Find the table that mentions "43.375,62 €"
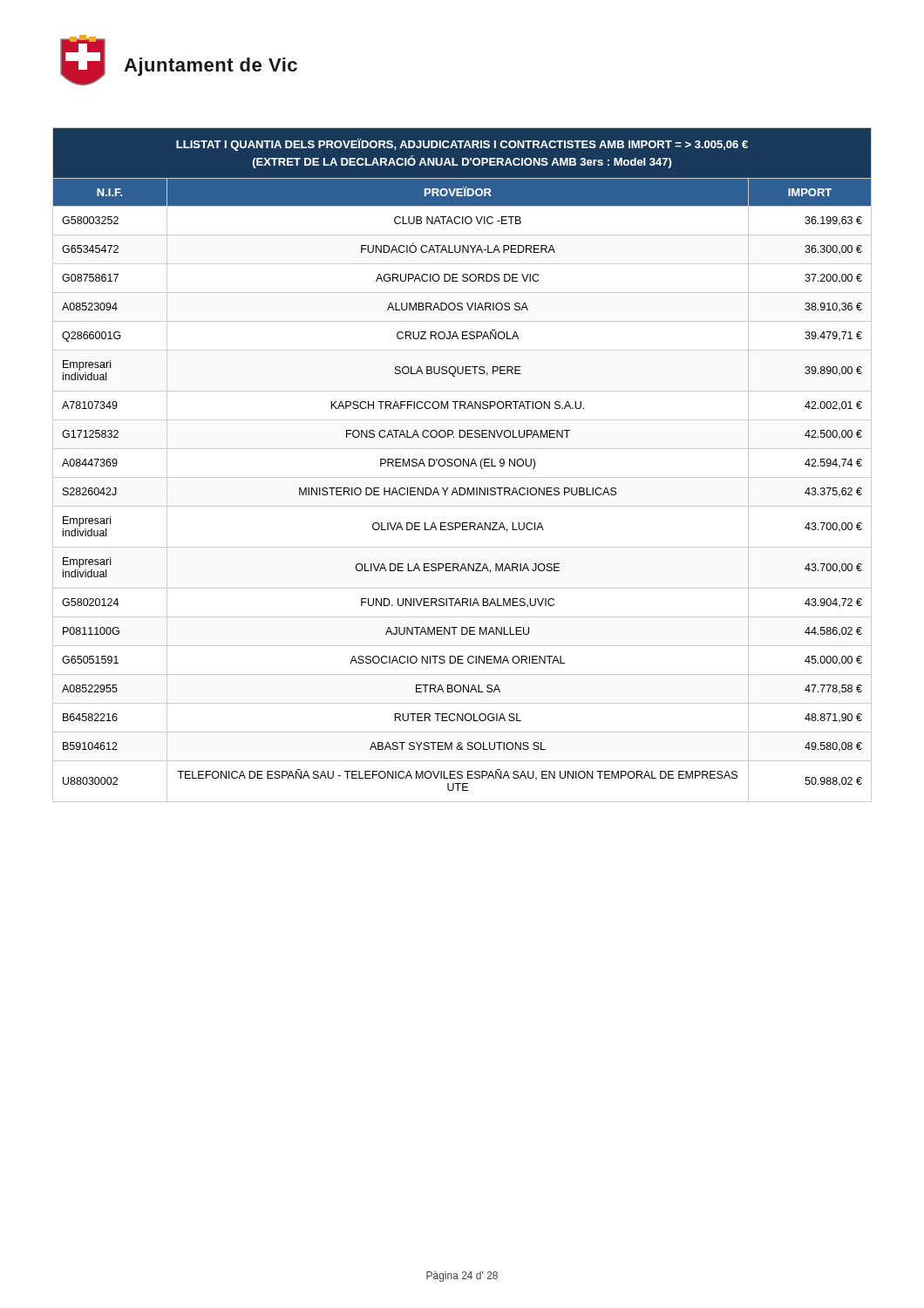924x1308 pixels. point(462,465)
